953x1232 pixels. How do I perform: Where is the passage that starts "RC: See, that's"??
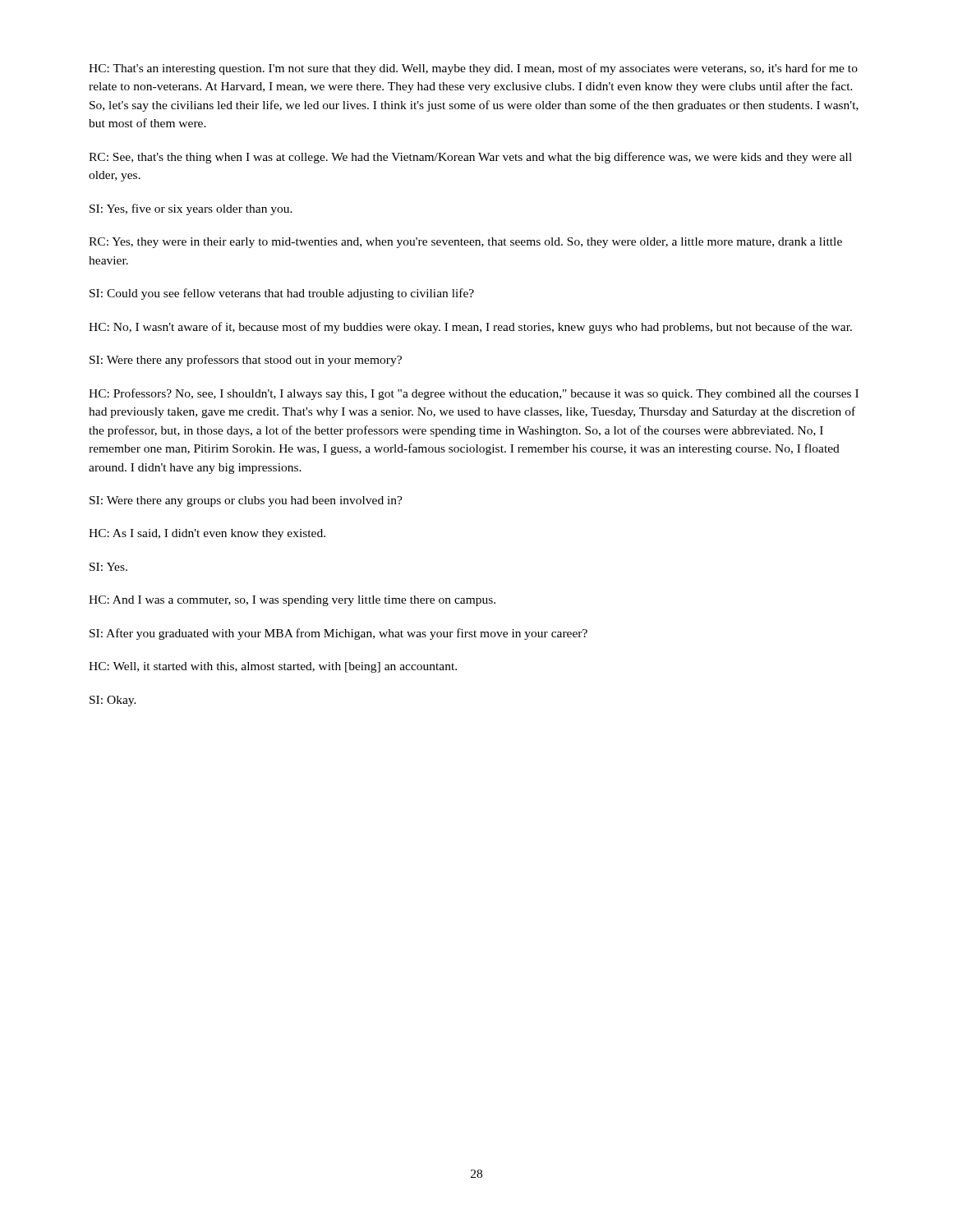point(470,166)
